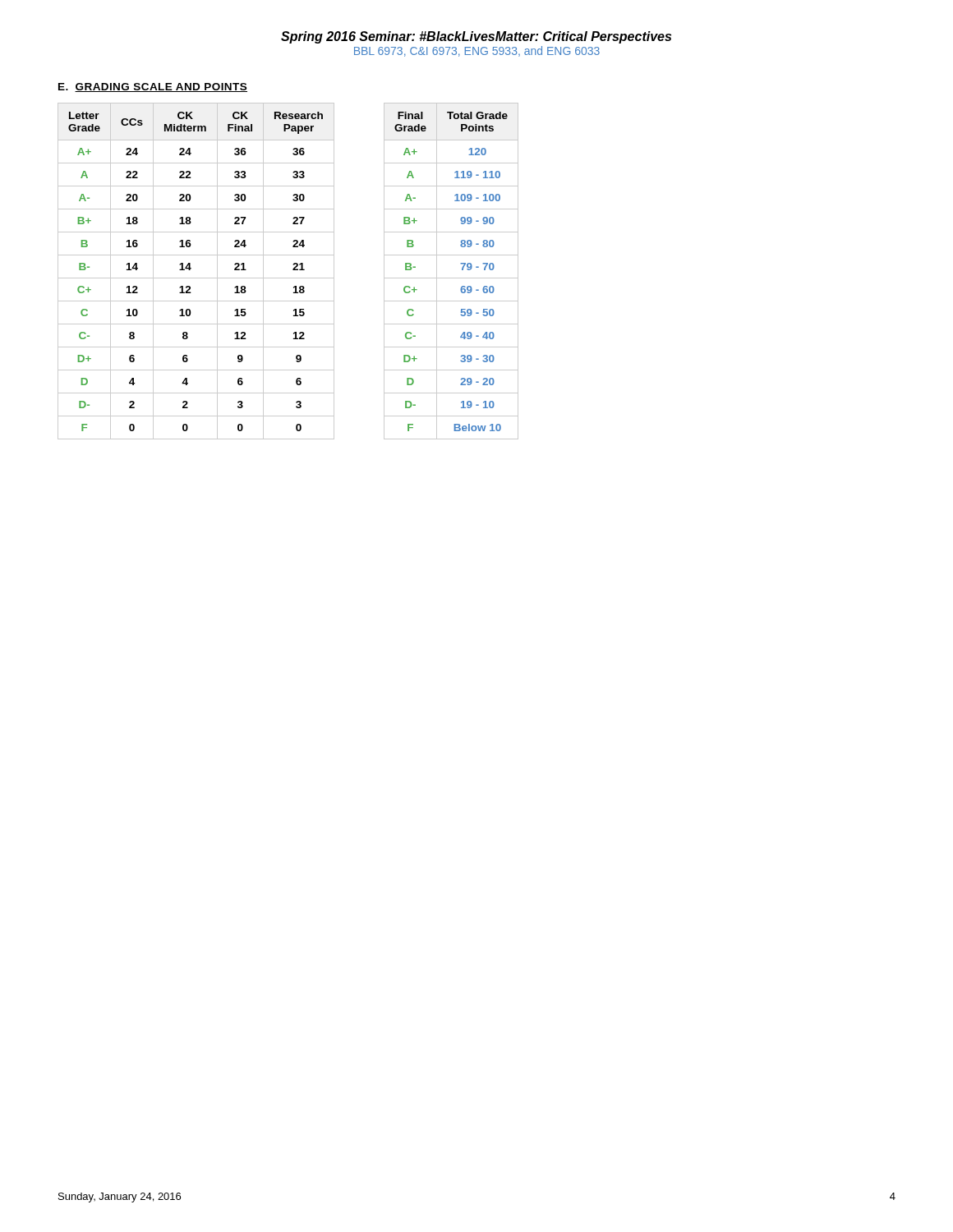Click on the table containing "Research Paper"
953x1232 pixels.
pyautogui.click(x=196, y=271)
